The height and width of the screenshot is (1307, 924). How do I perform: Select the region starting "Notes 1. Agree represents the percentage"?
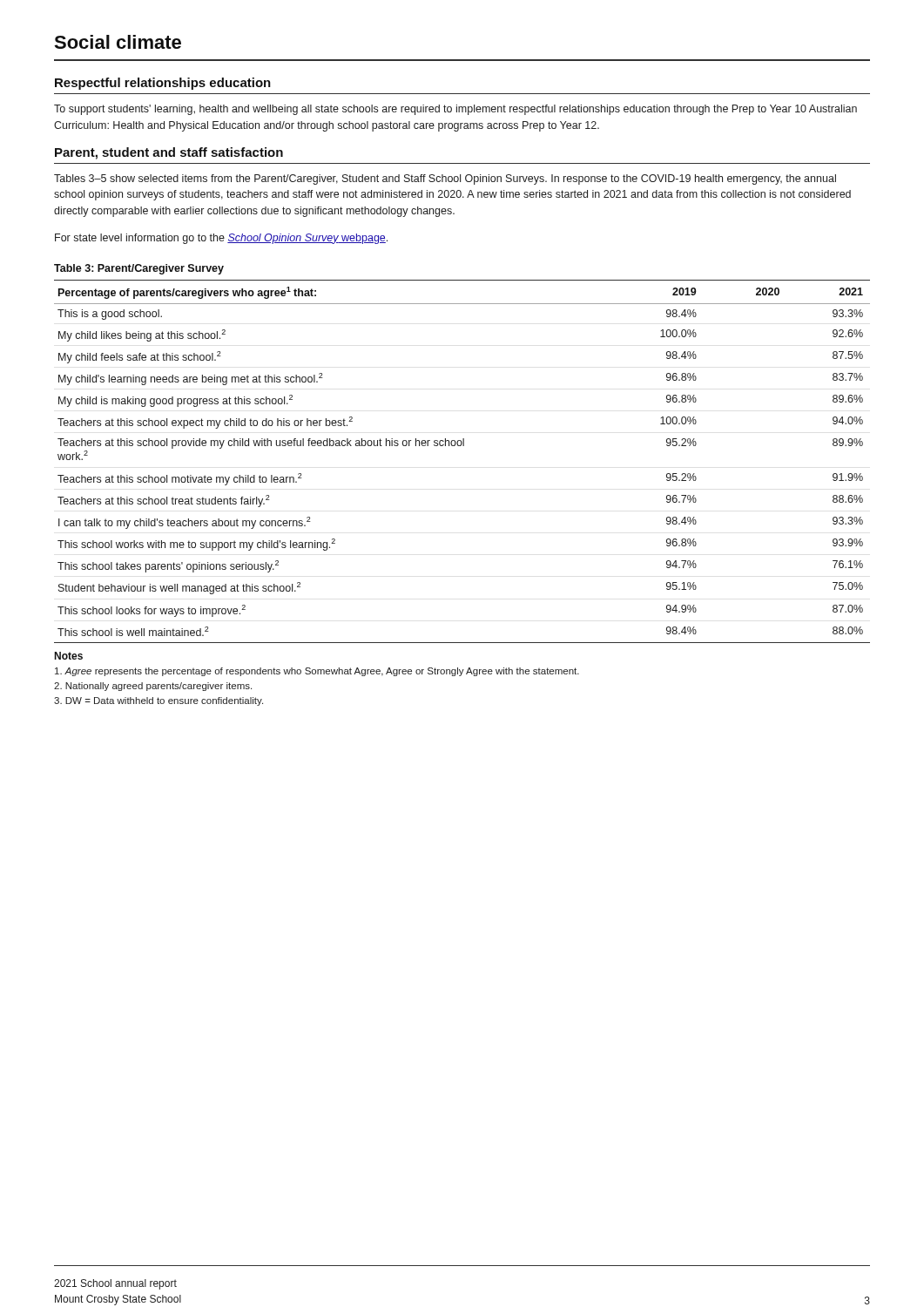pos(462,679)
